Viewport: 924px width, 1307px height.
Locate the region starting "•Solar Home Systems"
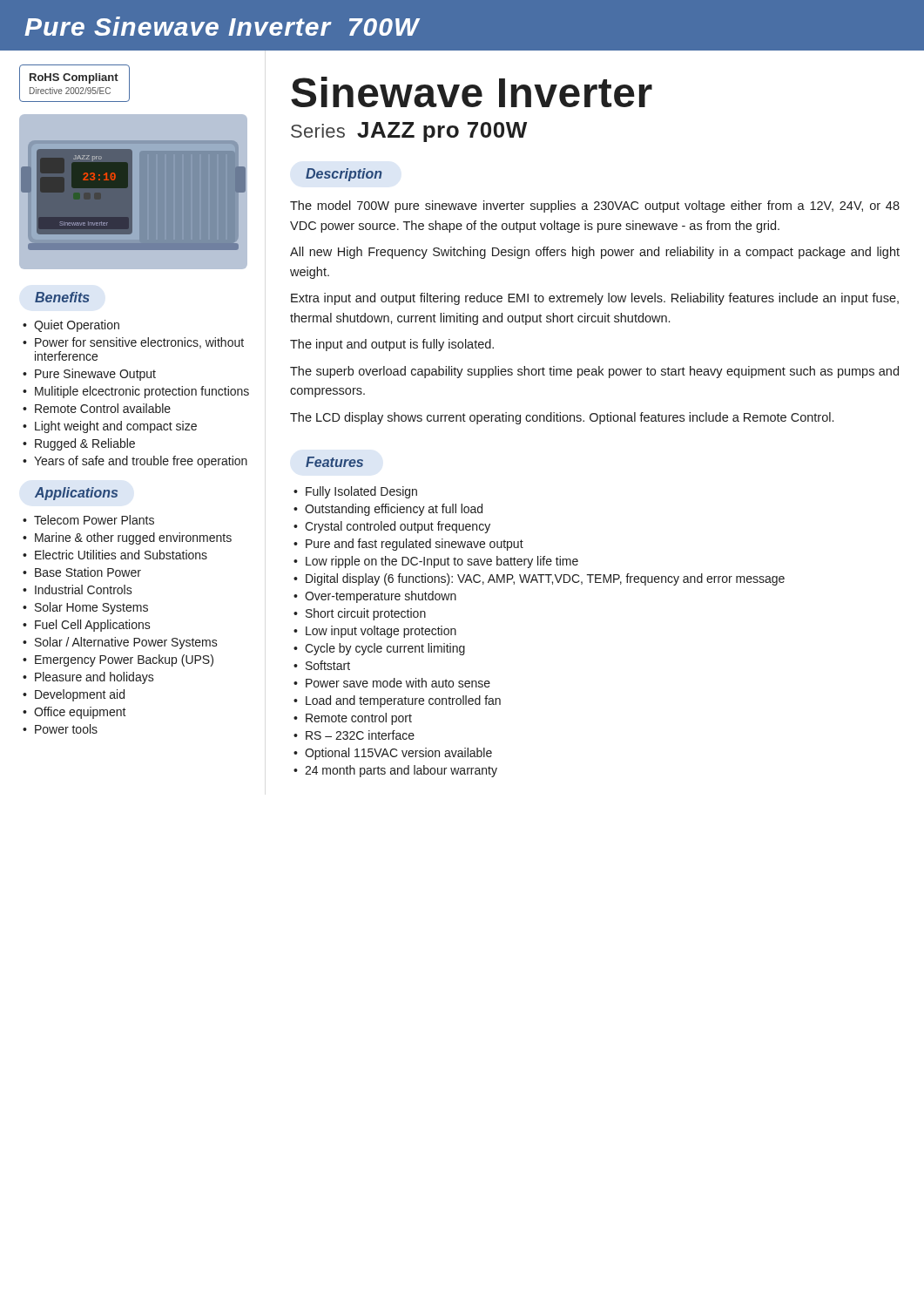pos(86,607)
